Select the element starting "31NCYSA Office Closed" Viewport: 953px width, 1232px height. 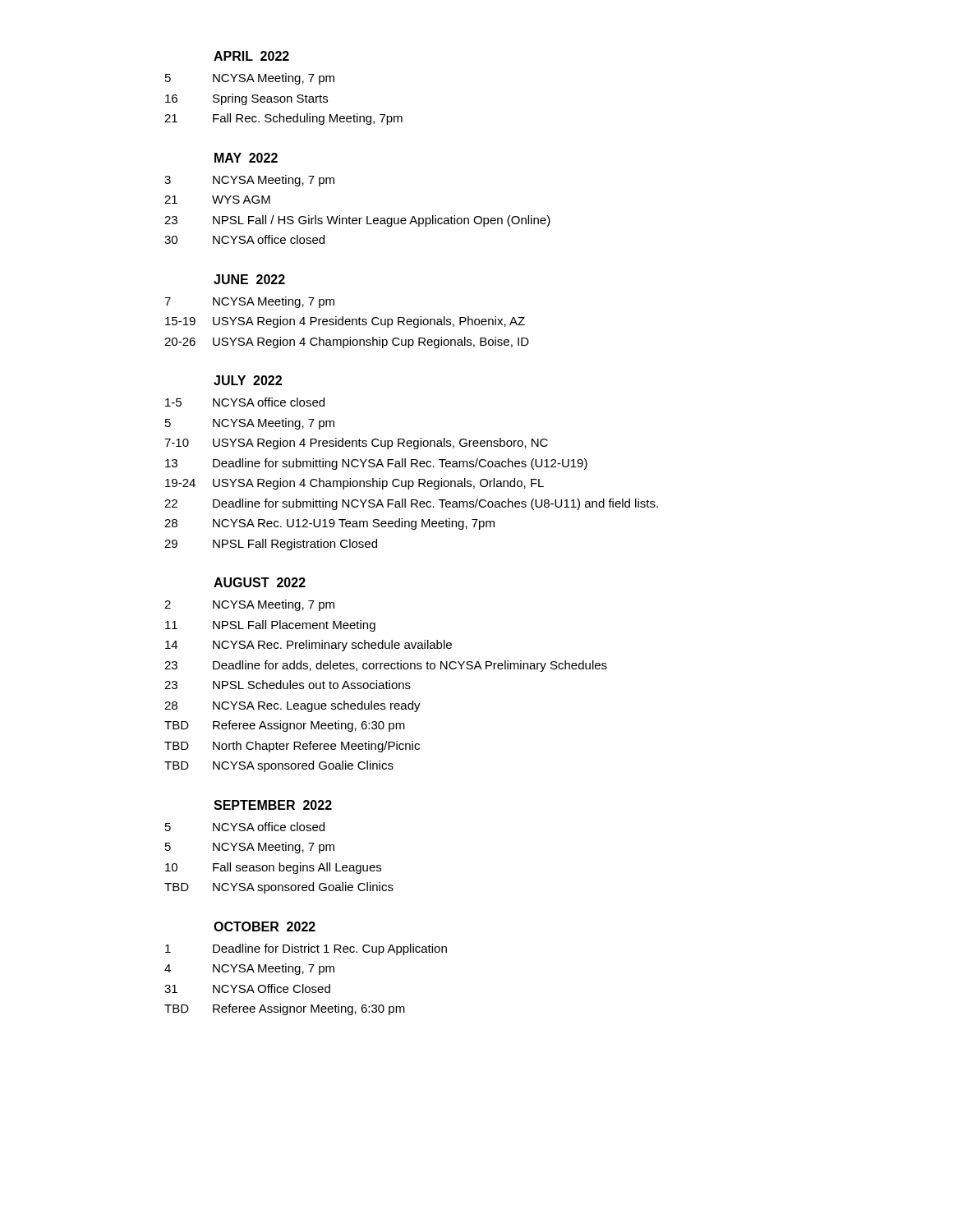pos(247,988)
